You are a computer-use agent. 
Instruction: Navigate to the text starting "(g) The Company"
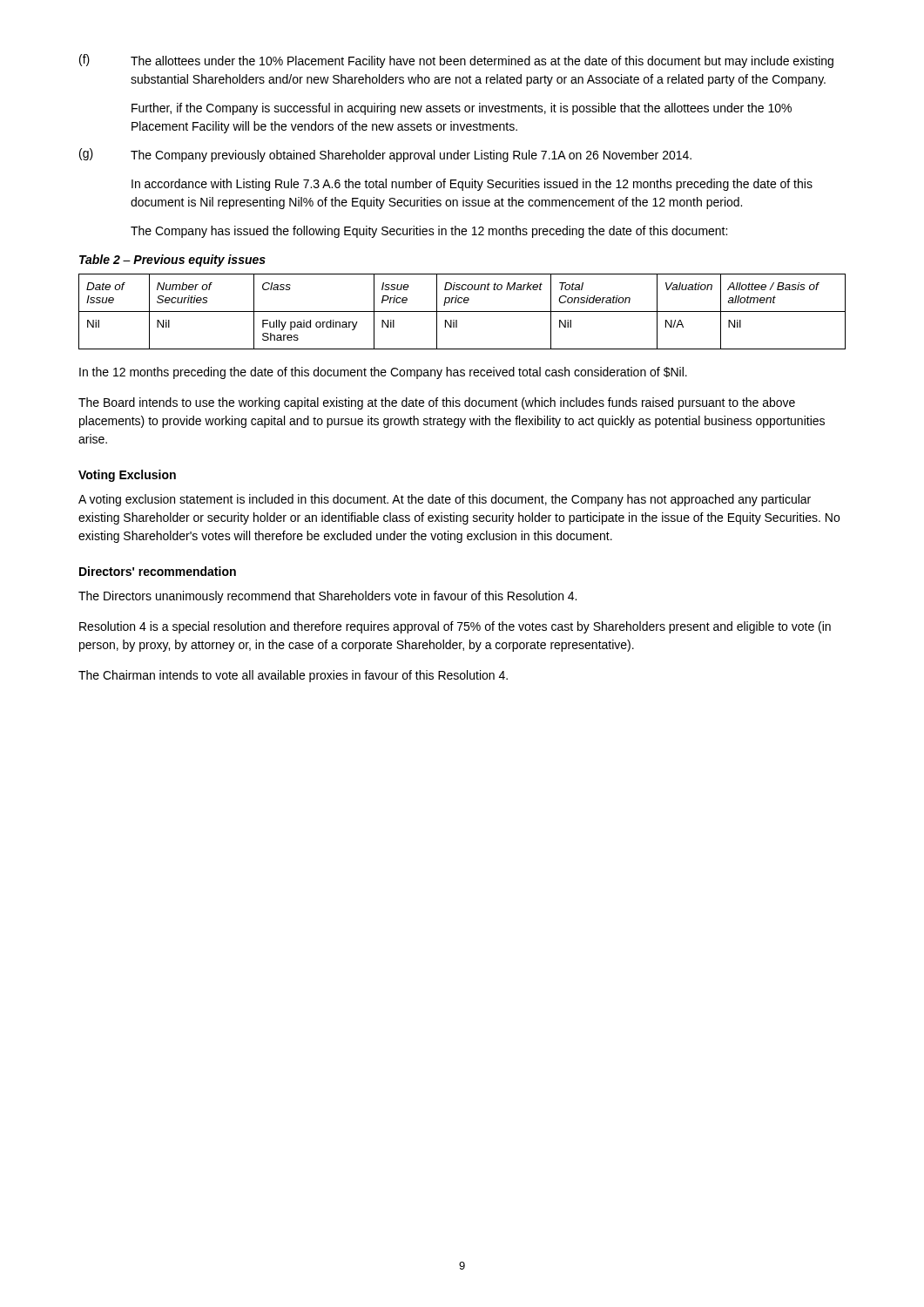(x=462, y=156)
